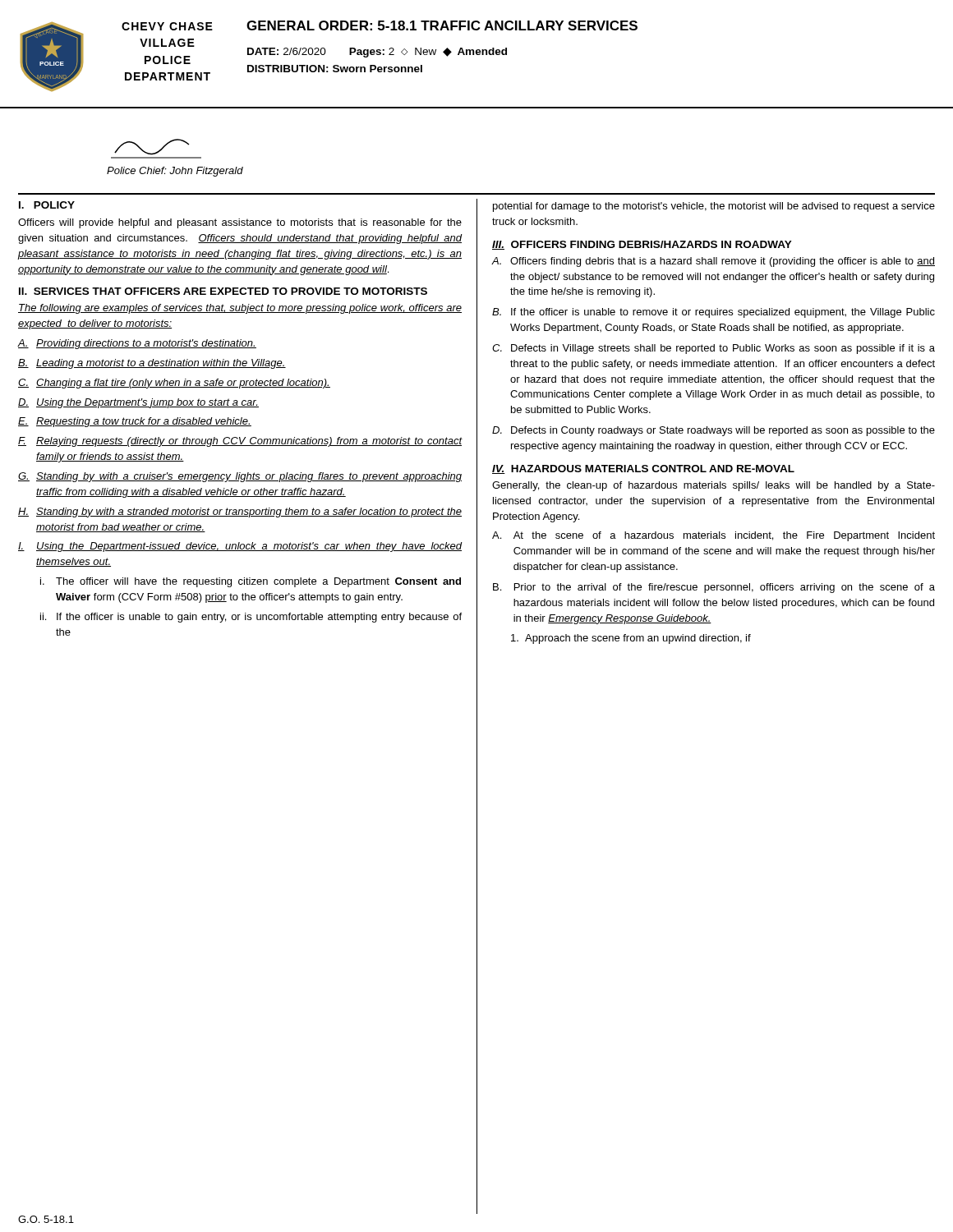Viewport: 953px width, 1232px height.
Task: Click on the passage starting "I. Using the Department-issued device, unlock a motorist's"
Action: pyautogui.click(x=240, y=555)
